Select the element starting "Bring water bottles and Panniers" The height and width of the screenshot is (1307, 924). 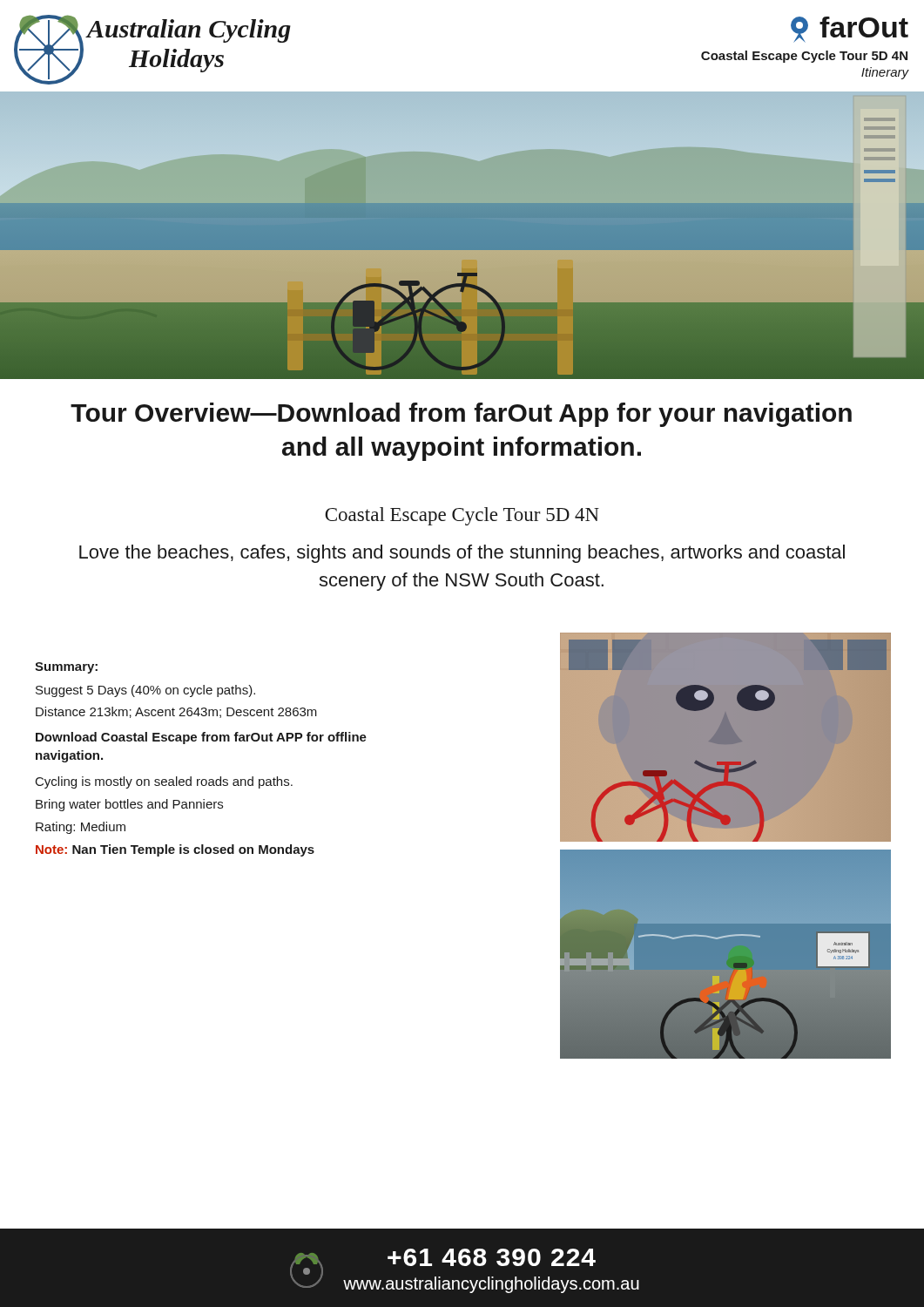point(129,804)
